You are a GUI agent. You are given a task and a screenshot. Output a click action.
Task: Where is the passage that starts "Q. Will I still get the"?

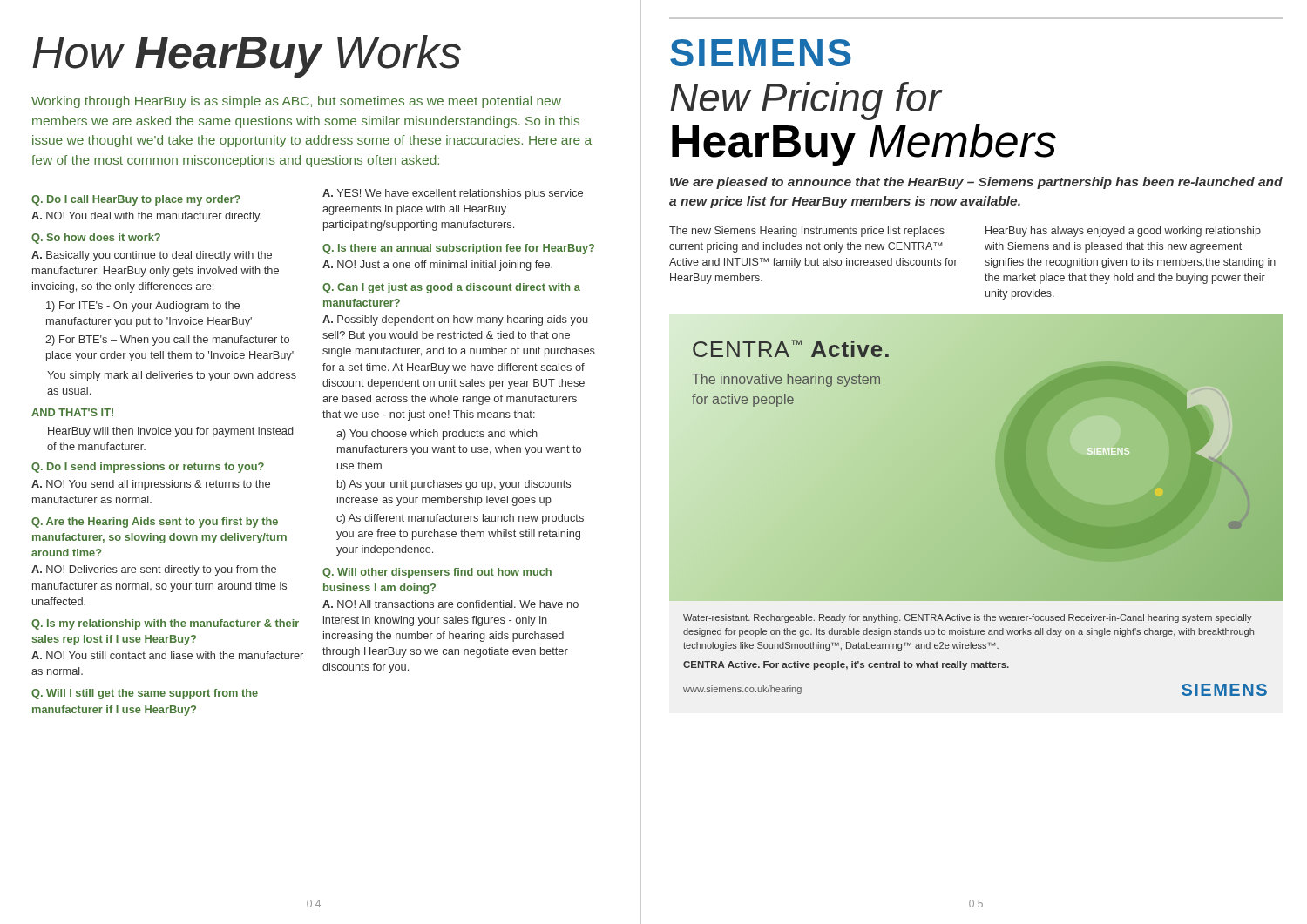(168, 702)
